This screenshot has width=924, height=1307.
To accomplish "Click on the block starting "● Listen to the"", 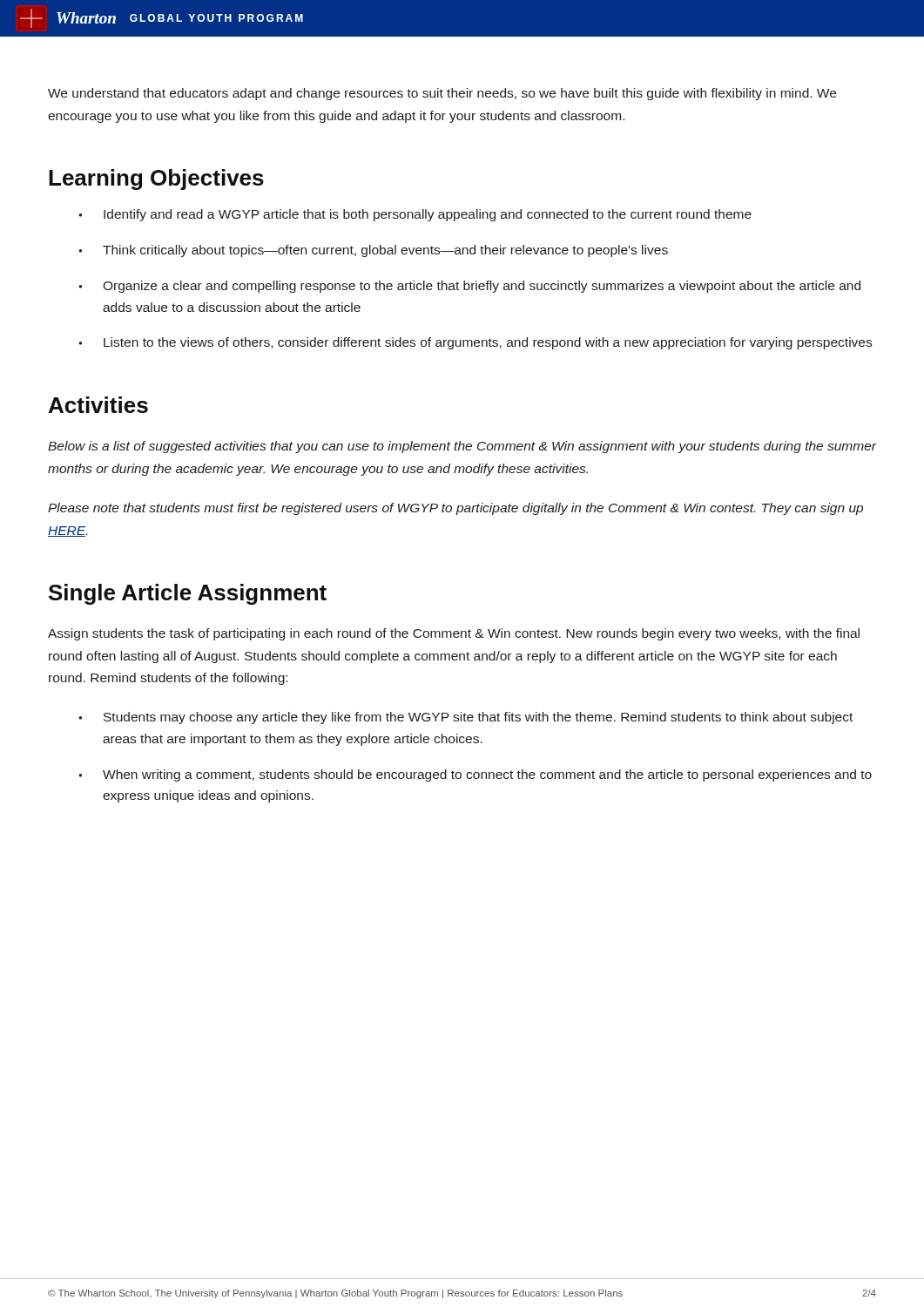I will [x=475, y=343].
